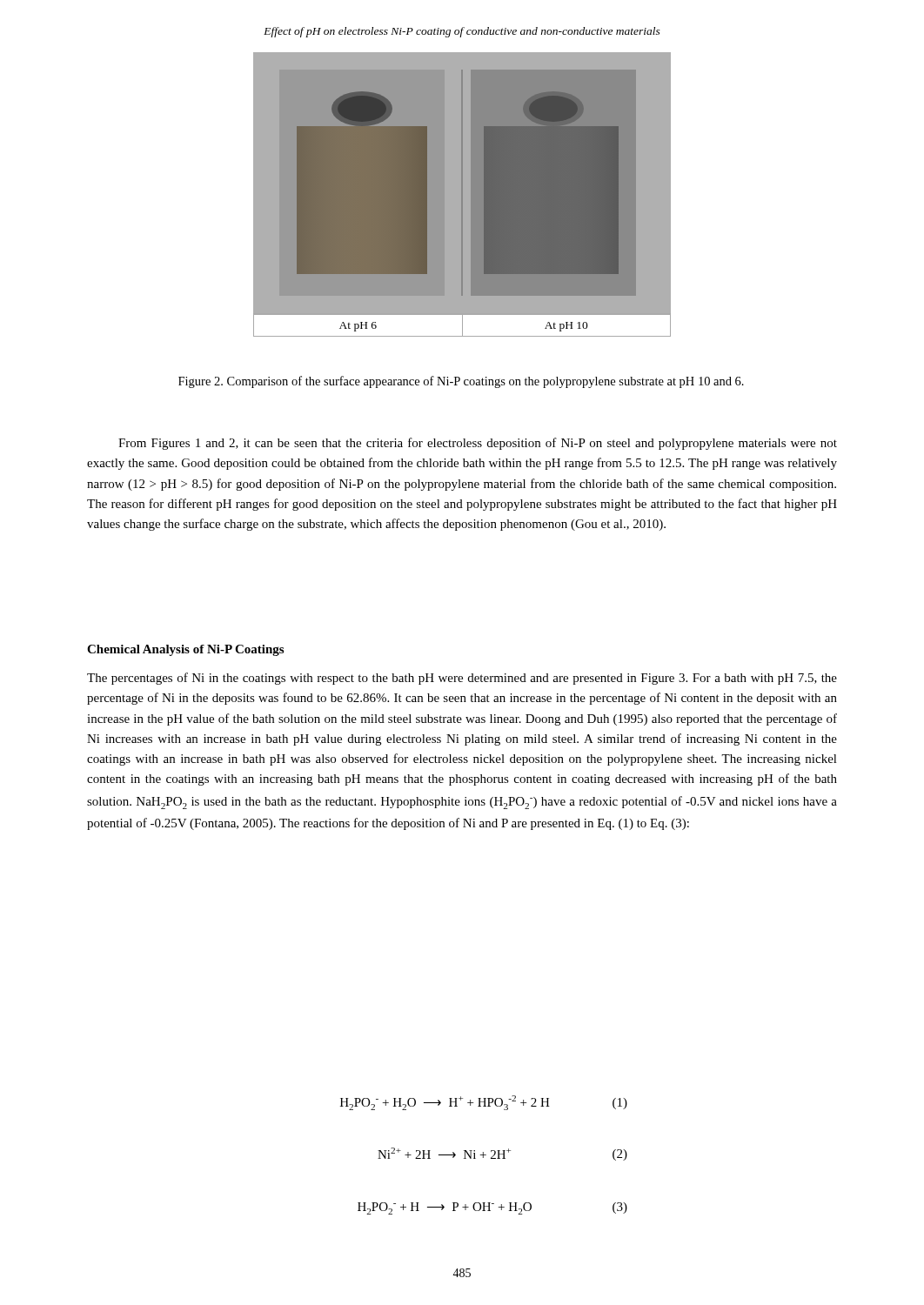Viewport: 924px width, 1305px height.
Task: Locate the photo
Action: click(x=462, y=194)
